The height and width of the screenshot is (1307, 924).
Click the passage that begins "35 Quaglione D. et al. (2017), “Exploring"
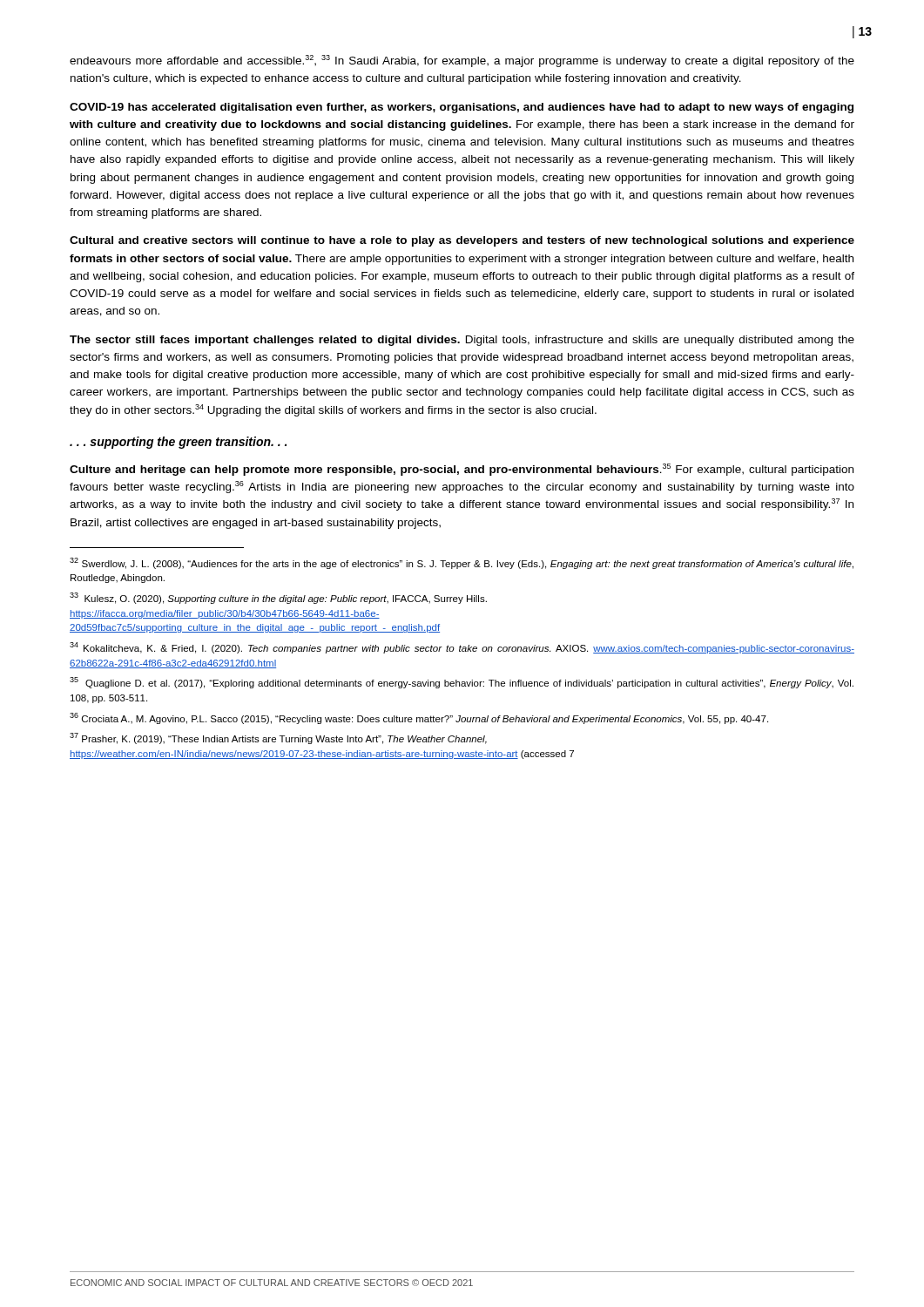coord(462,690)
